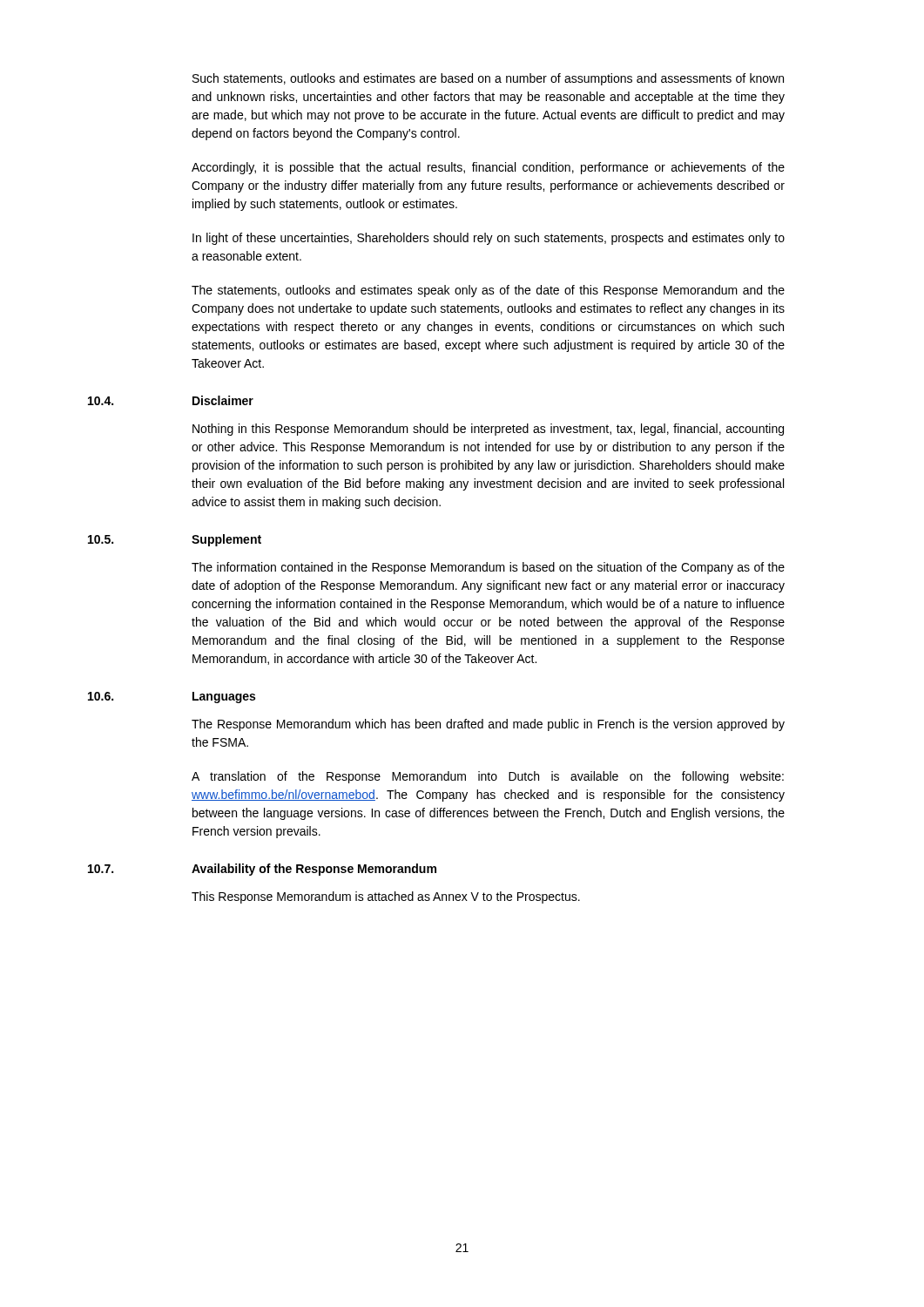Point to the block beginning "The statements, outlooks and estimates speak only"
The width and height of the screenshot is (924, 1307).
point(488,327)
